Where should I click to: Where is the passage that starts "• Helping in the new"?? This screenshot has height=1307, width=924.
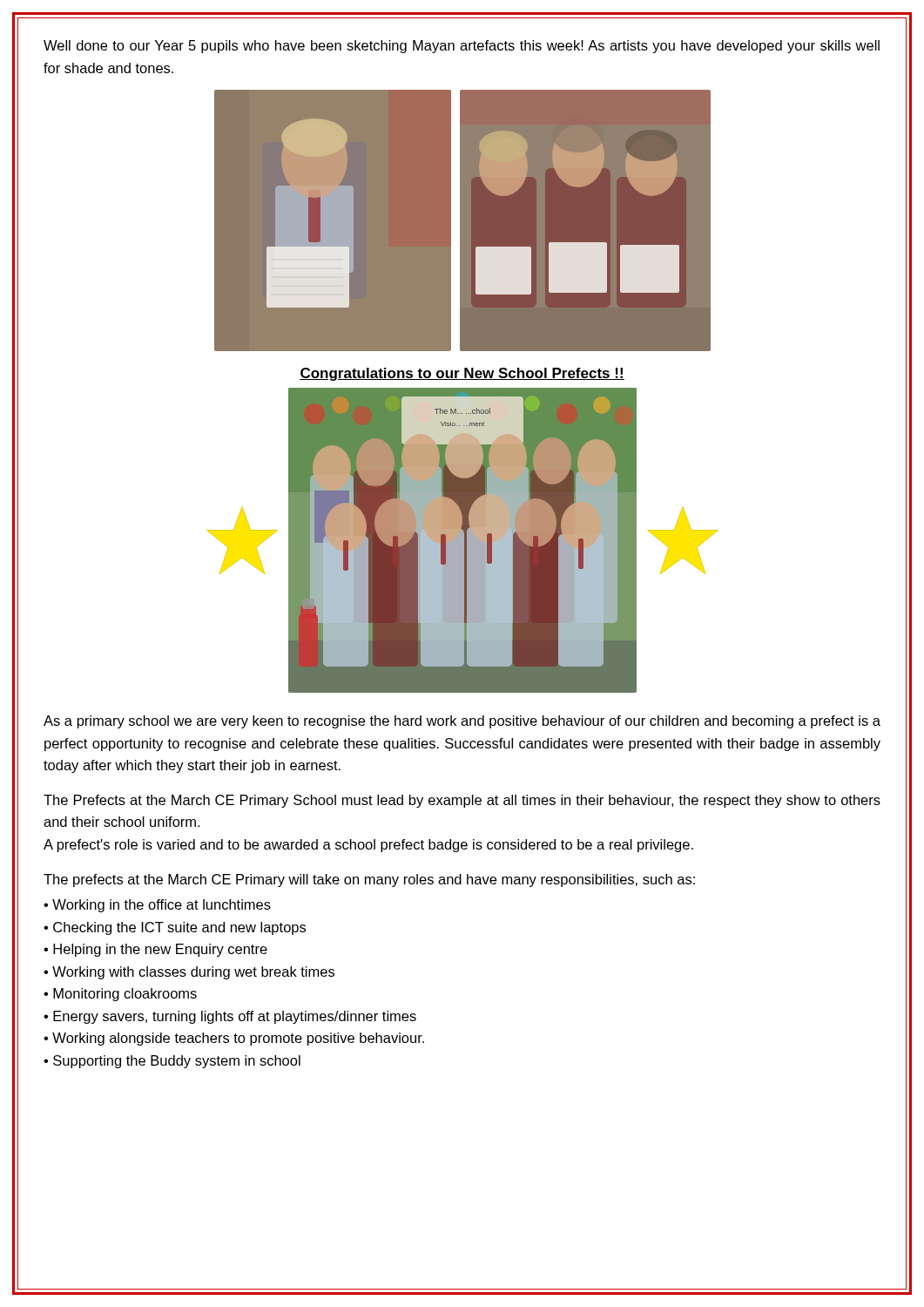(x=155, y=949)
